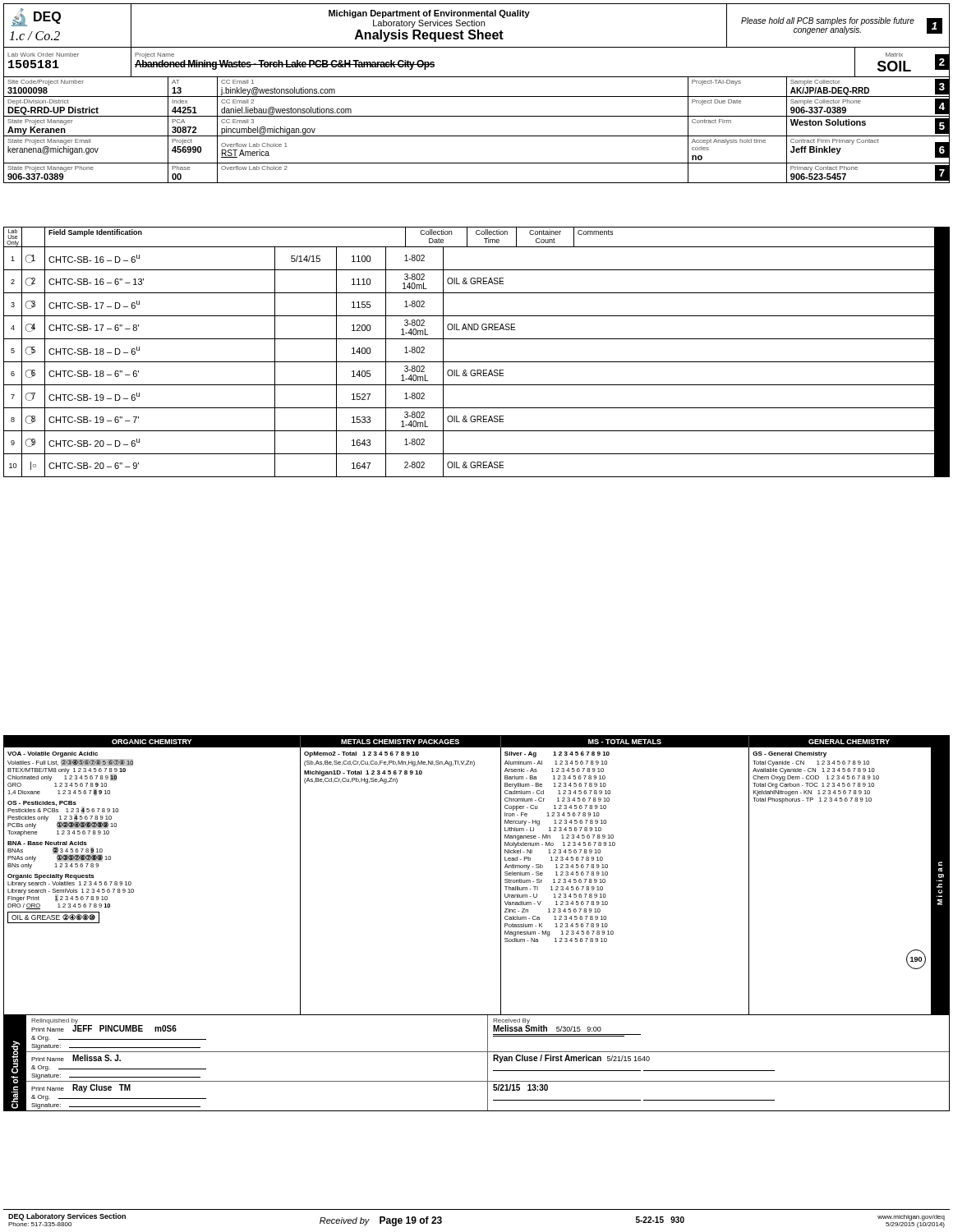Screen dimensions: 1232x953
Task: Find the block starting "ORGANIC CHEMISTRY METALS CHEMISTRY PACKAGES MS -"
Action: 476,877
